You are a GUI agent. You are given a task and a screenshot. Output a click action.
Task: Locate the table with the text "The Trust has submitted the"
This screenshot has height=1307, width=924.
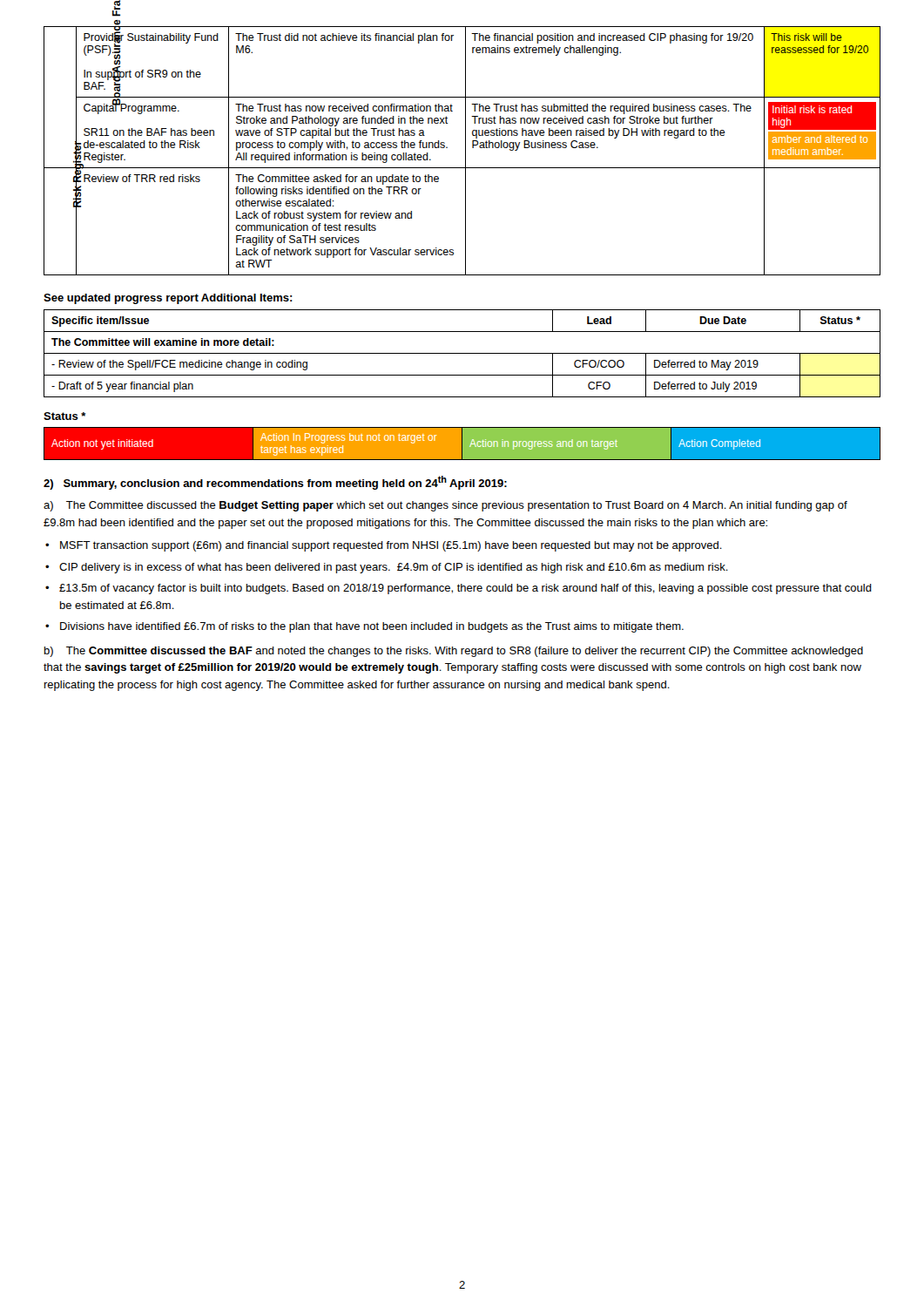(462, 151)
